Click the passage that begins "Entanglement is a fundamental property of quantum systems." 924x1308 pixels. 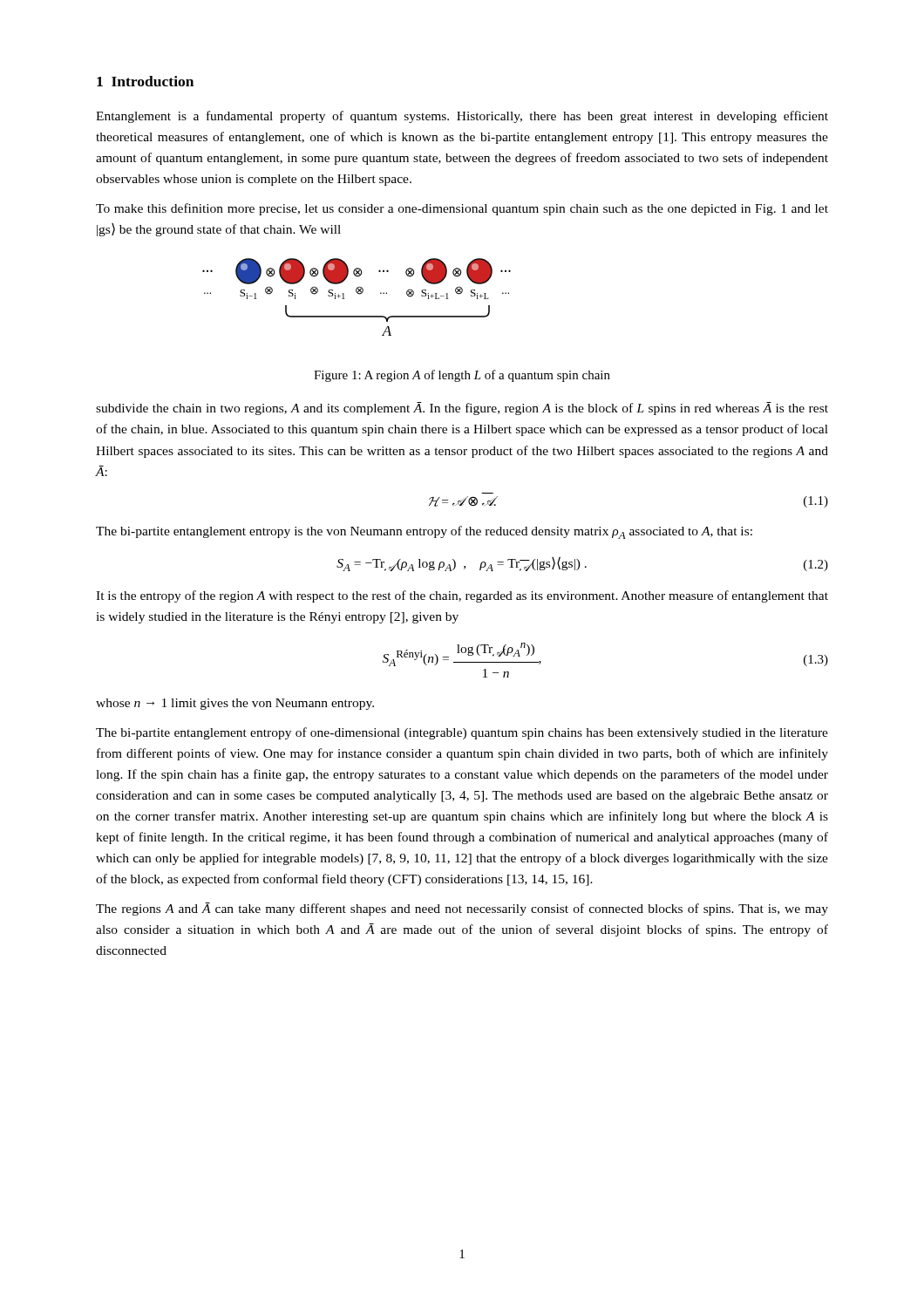462,147
